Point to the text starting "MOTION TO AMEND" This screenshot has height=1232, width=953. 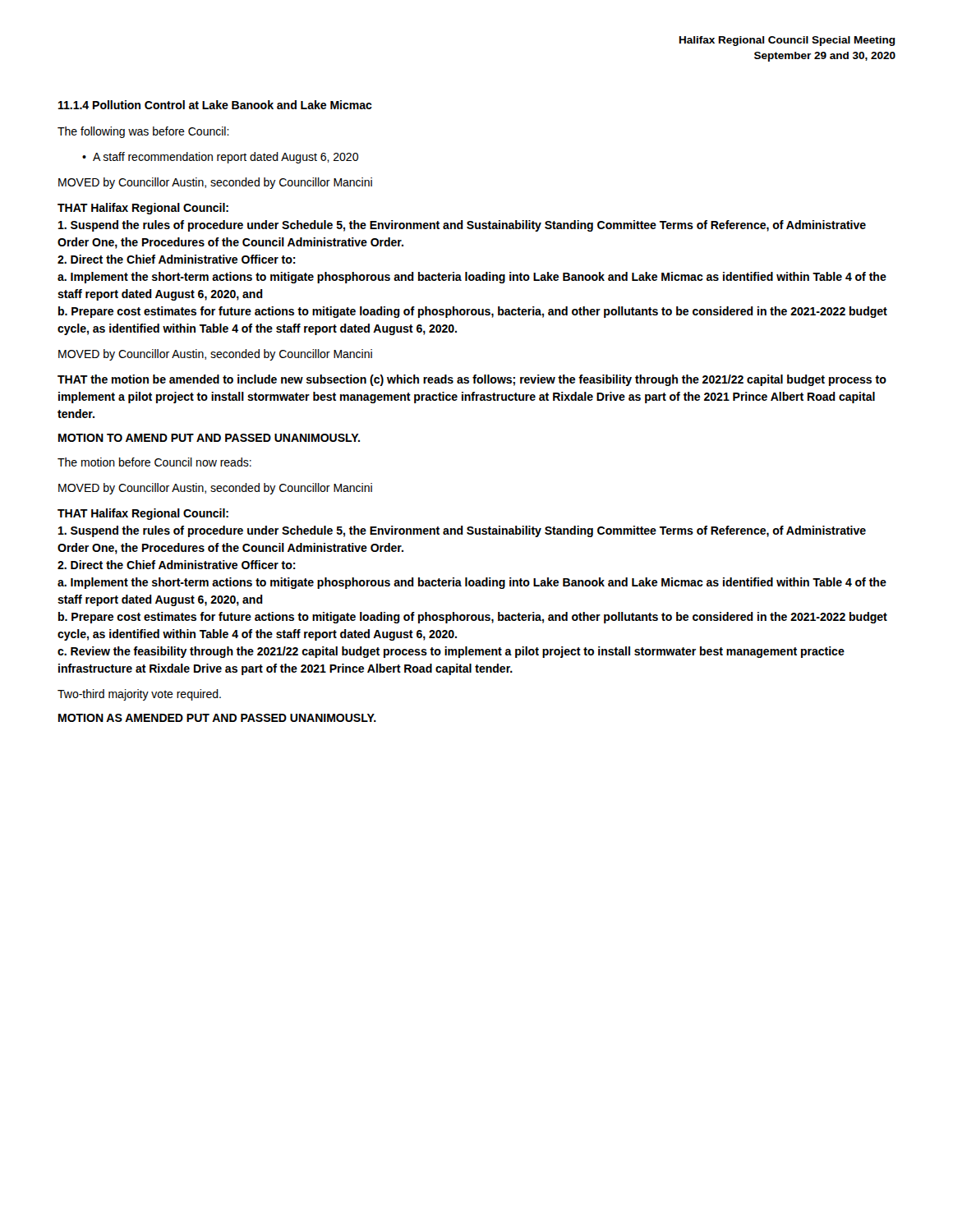click(209, 438)
